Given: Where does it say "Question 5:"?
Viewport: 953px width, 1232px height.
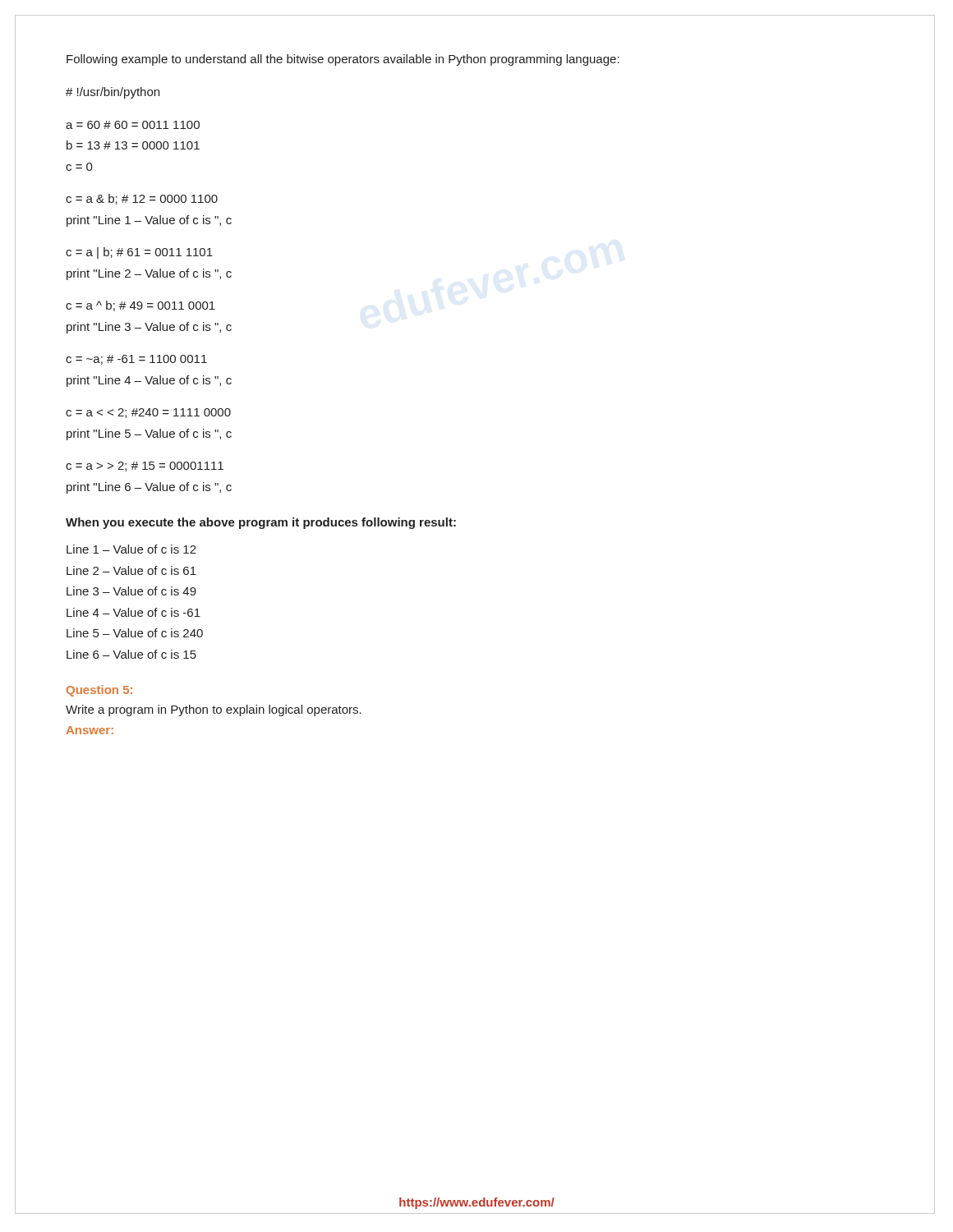Looking at the screenshot, I should click(x=100, y=690).
